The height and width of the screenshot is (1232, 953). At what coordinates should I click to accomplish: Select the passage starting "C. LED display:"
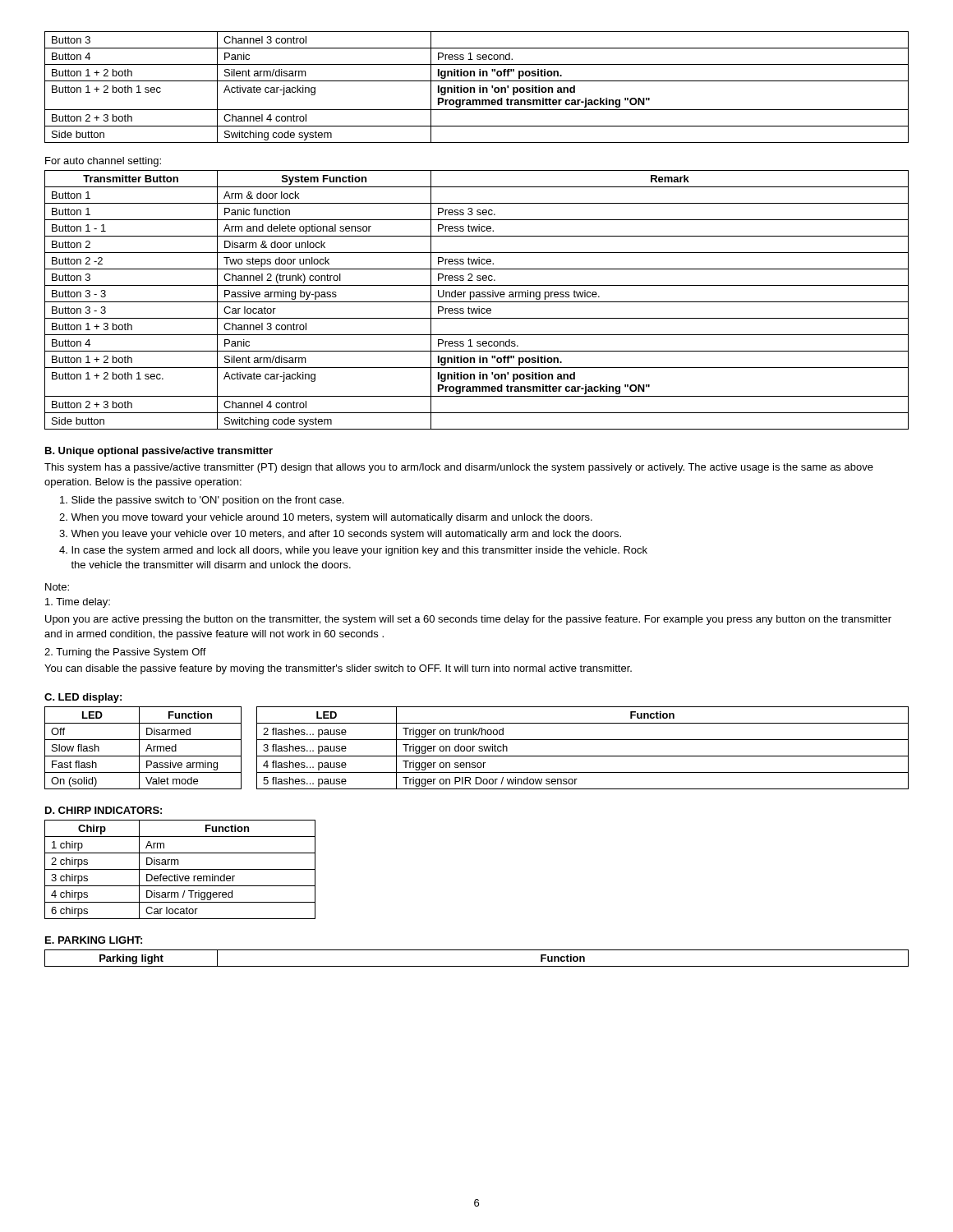pyautogui.click(x=84, y=697)
